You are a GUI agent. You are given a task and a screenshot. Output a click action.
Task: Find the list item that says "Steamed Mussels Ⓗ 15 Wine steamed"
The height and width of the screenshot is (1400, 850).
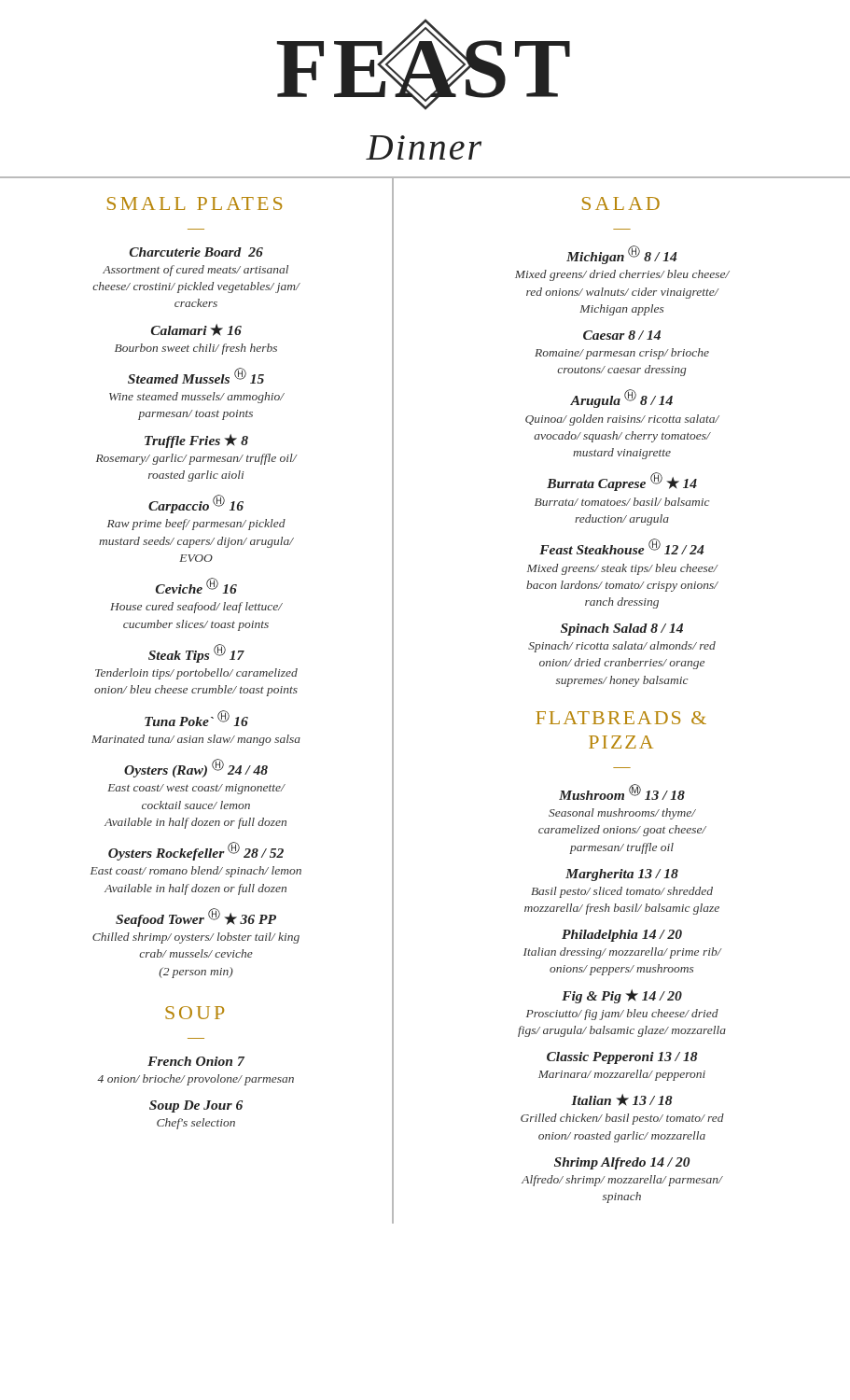click(196, 394)
